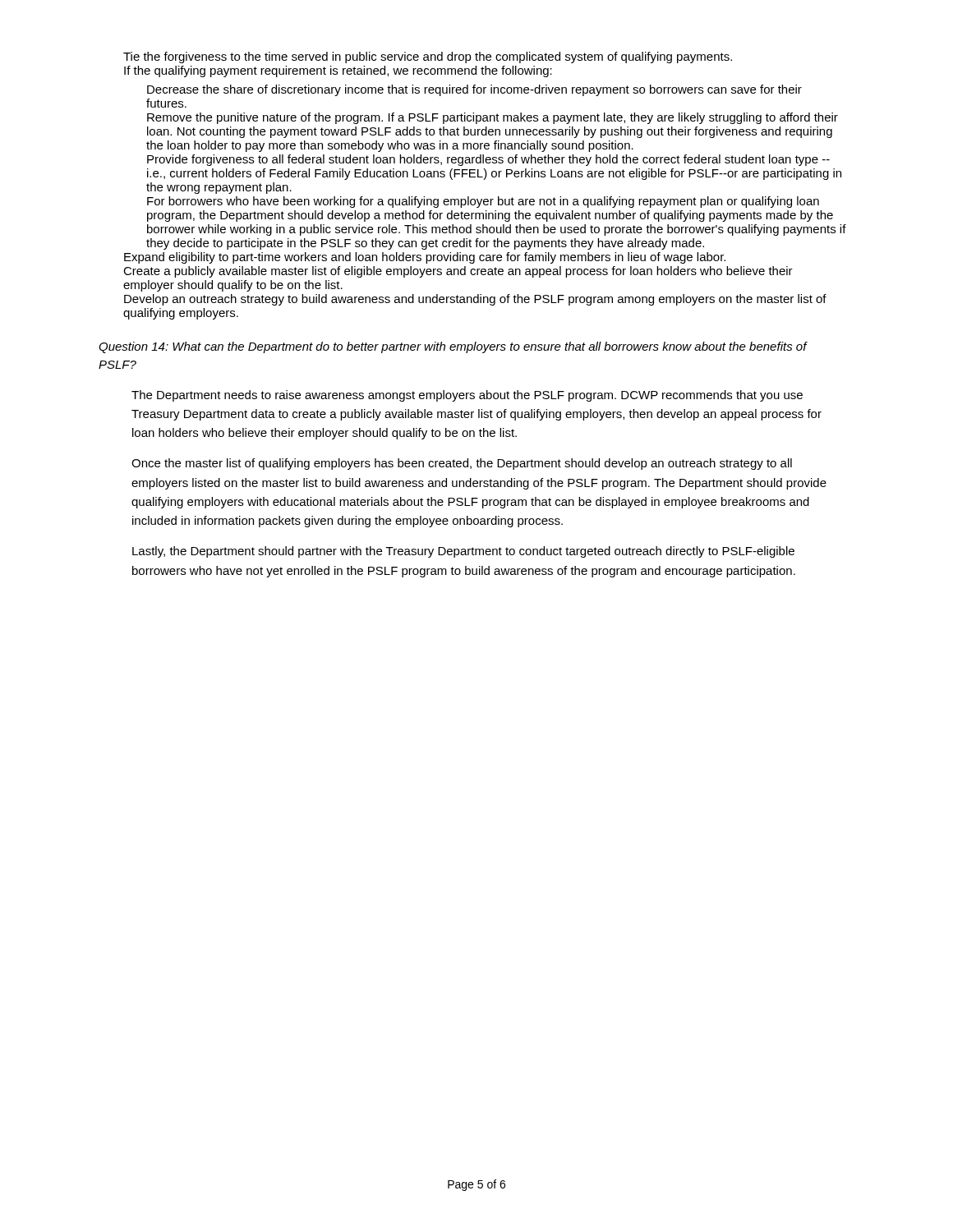
Task: Click on the list item containing "Decrease the share of discretionary income that is"
Action: [x=496, y=96]
